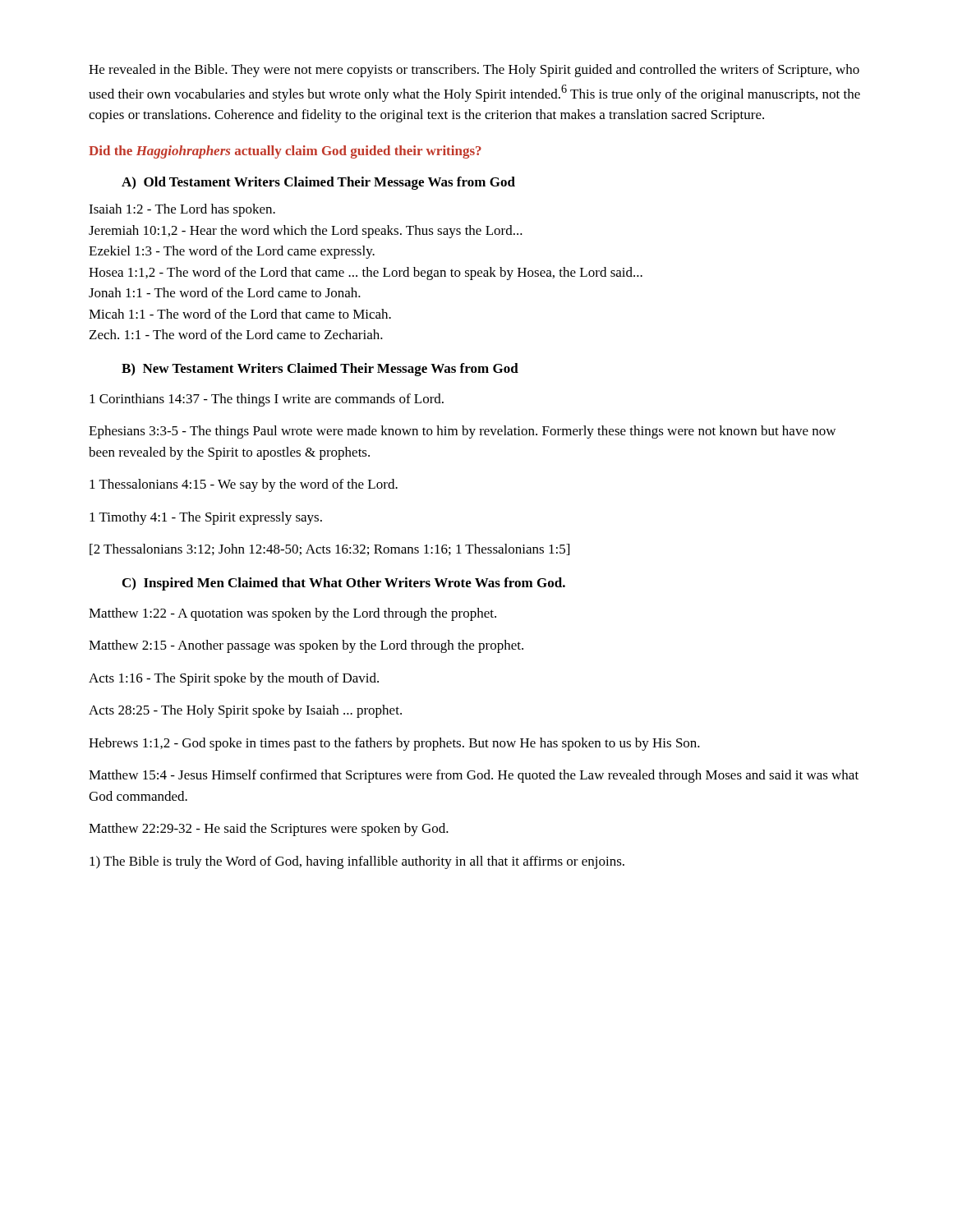Locate the text block that says "Matthew 15:4 - Jesus Himself confirmed that Scriptures"
Image resolution: width=953 pixels, height=1232 pixels.
(x=474, y=786)
